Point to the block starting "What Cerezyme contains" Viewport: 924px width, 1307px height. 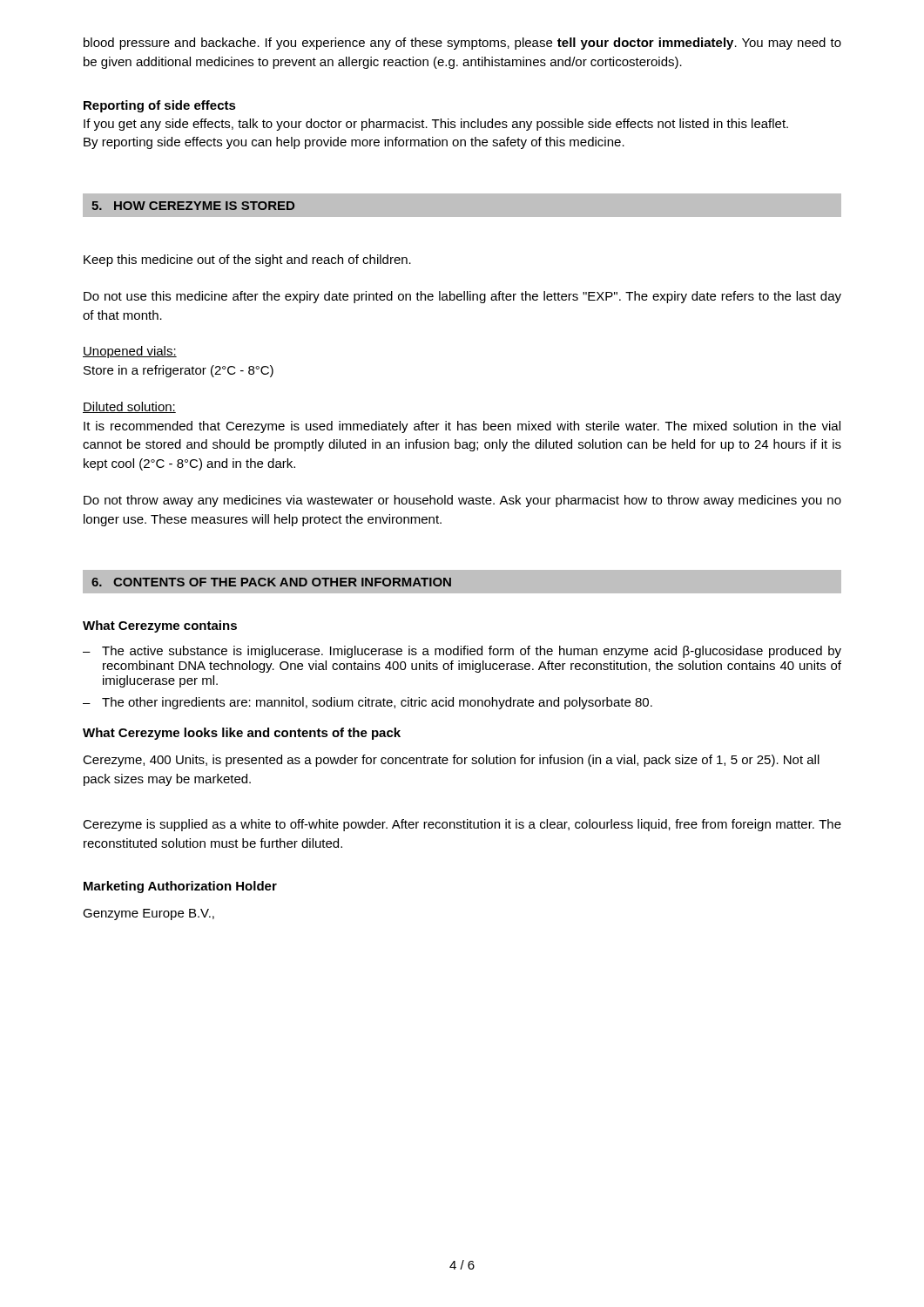[160, 625]
